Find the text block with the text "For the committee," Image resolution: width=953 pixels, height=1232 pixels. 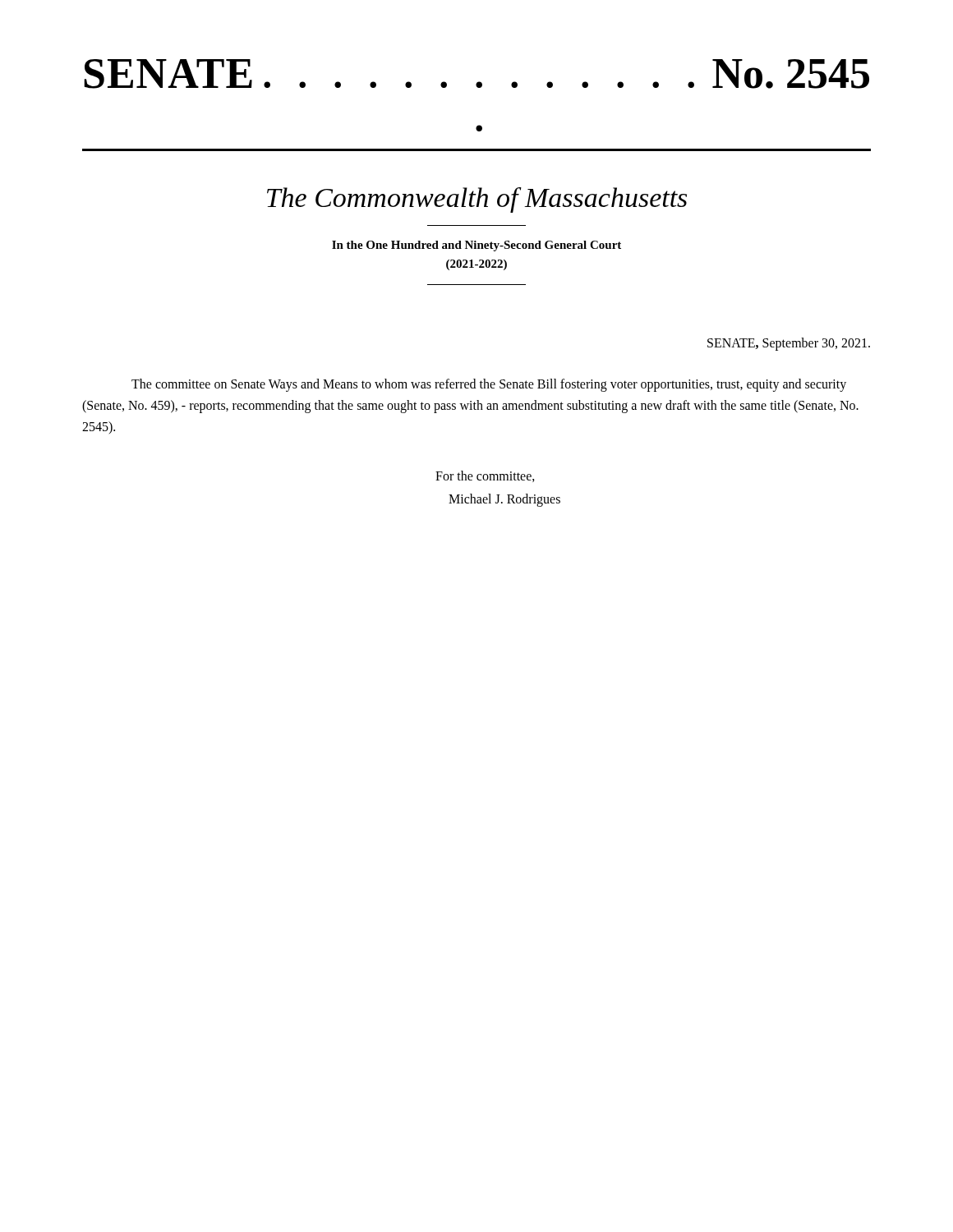point(498,487)
